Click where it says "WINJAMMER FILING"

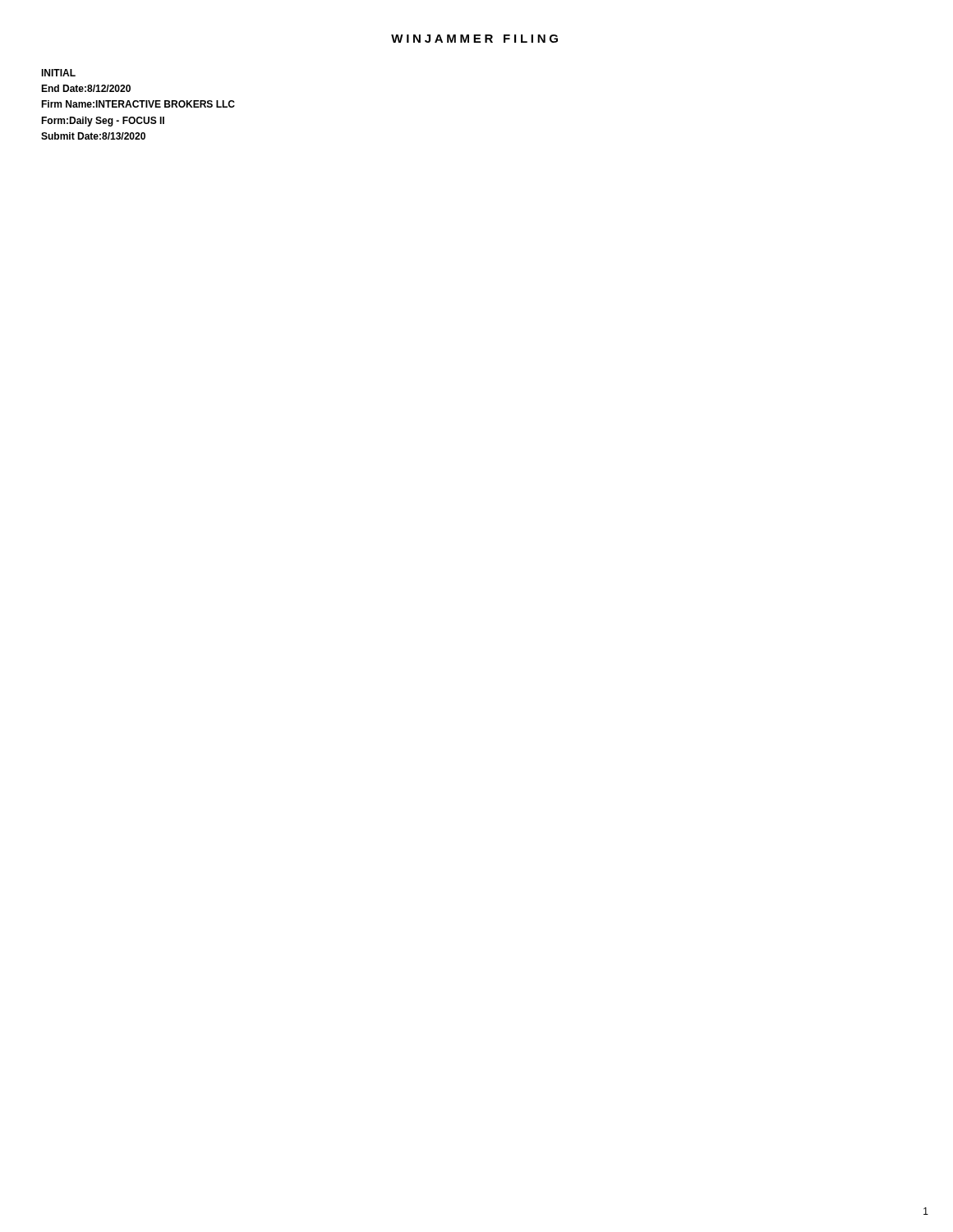point(476,38)
